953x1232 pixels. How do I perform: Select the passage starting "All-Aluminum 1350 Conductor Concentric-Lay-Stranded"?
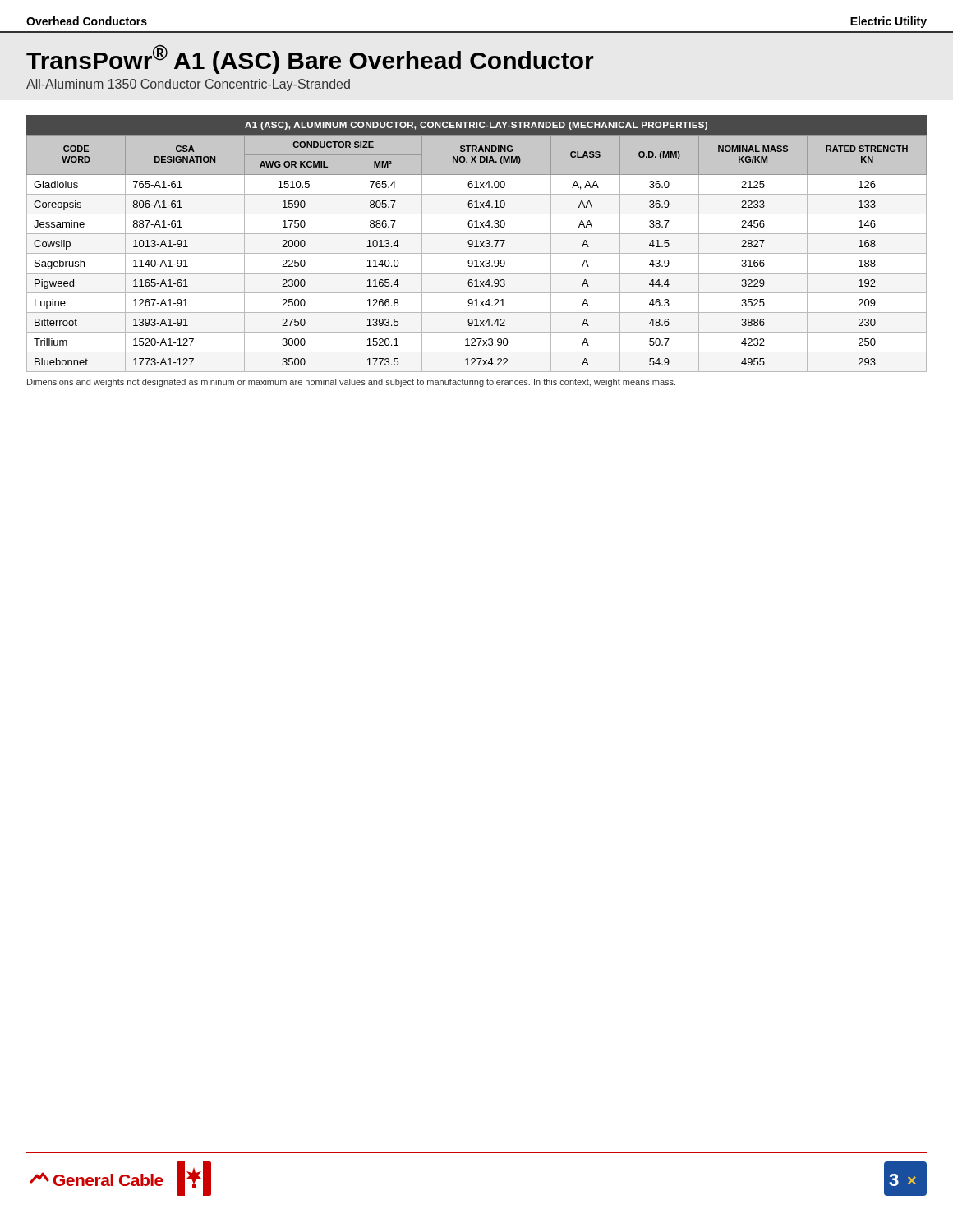pyautogui.click(x=189, y=84)
